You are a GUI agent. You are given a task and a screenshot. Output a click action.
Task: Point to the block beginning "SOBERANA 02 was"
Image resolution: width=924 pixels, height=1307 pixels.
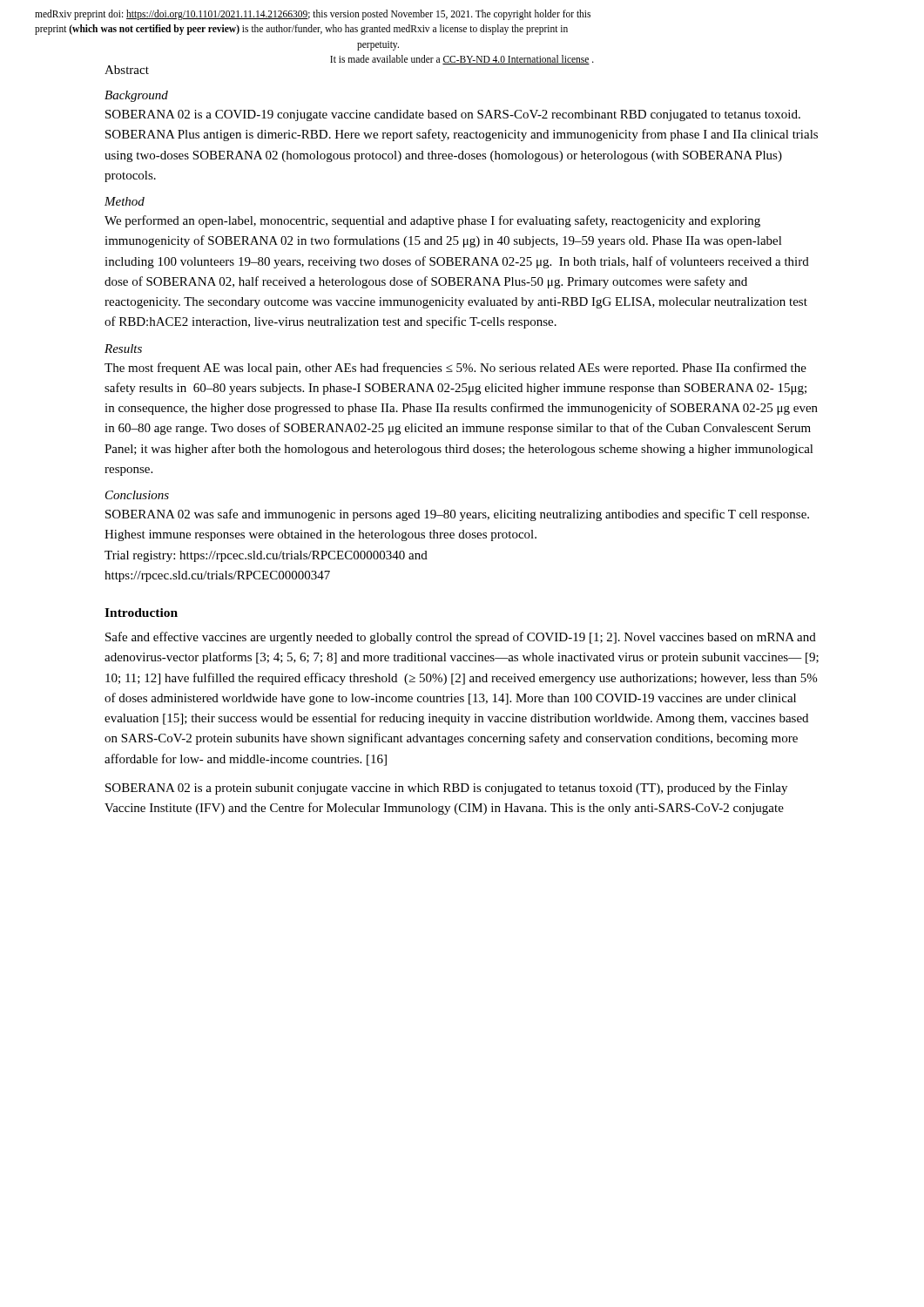457,544
